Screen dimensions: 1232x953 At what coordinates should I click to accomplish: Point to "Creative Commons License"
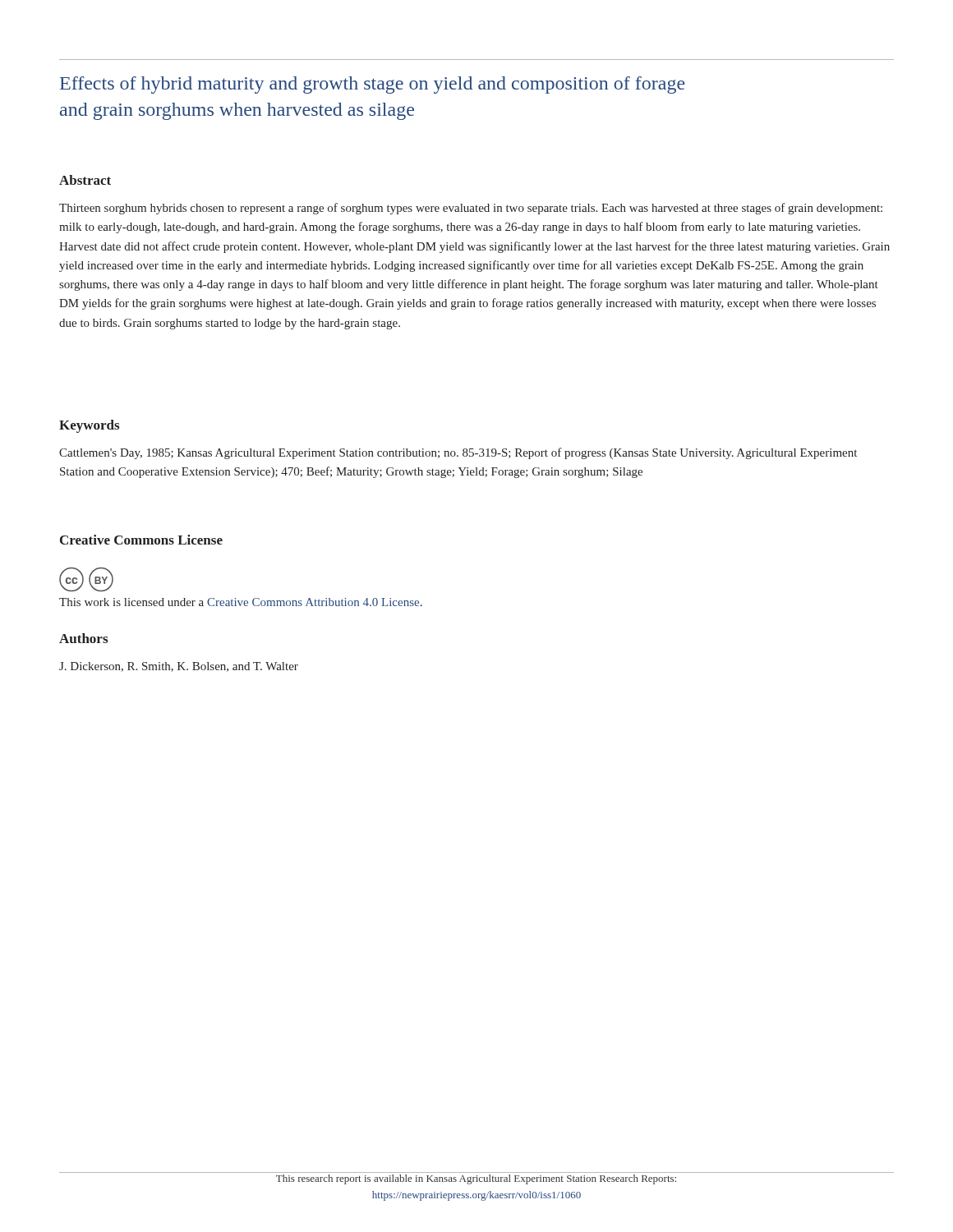141,540
